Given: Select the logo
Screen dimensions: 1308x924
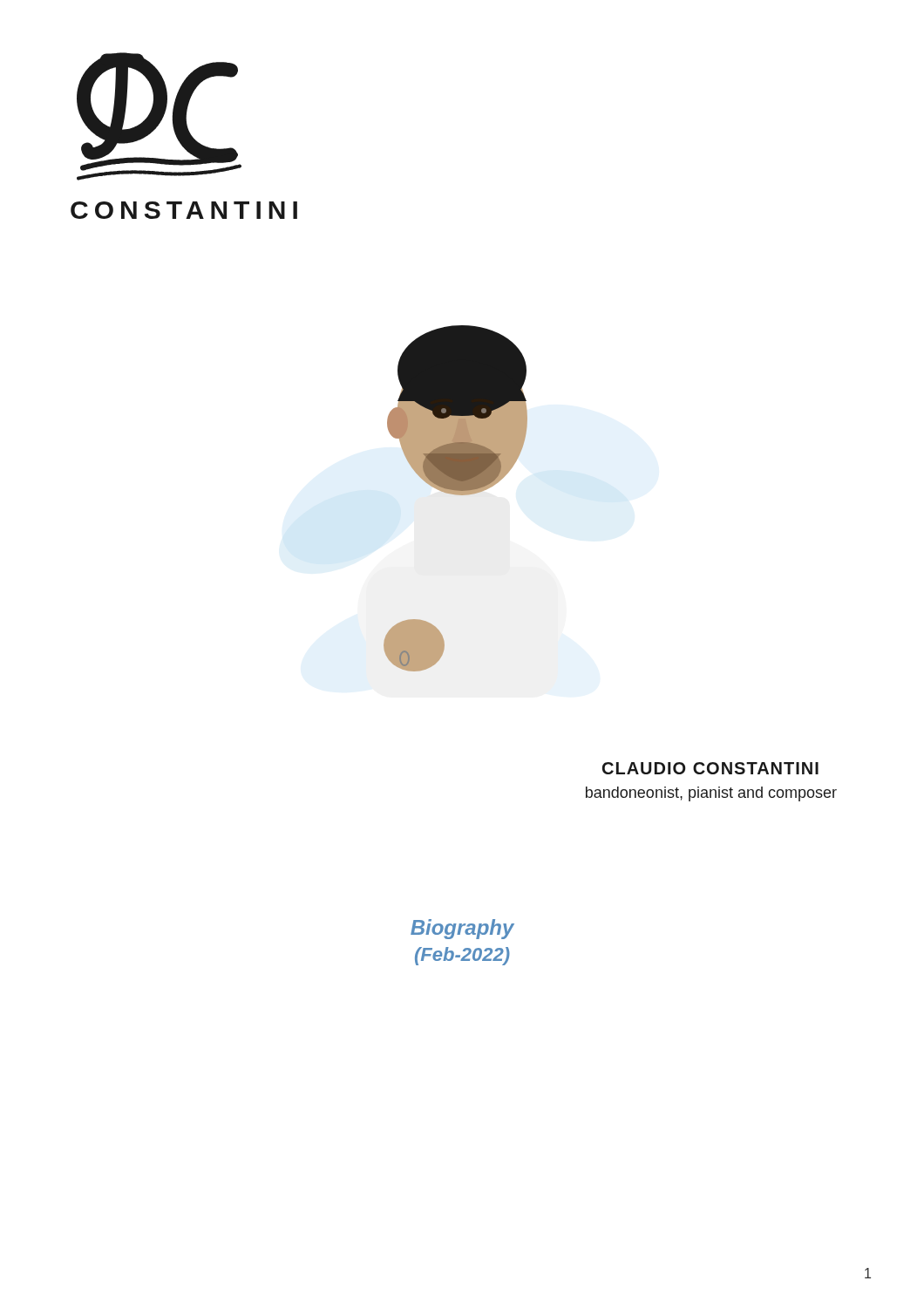Looking at the screenshot, I should click(187, 139).
